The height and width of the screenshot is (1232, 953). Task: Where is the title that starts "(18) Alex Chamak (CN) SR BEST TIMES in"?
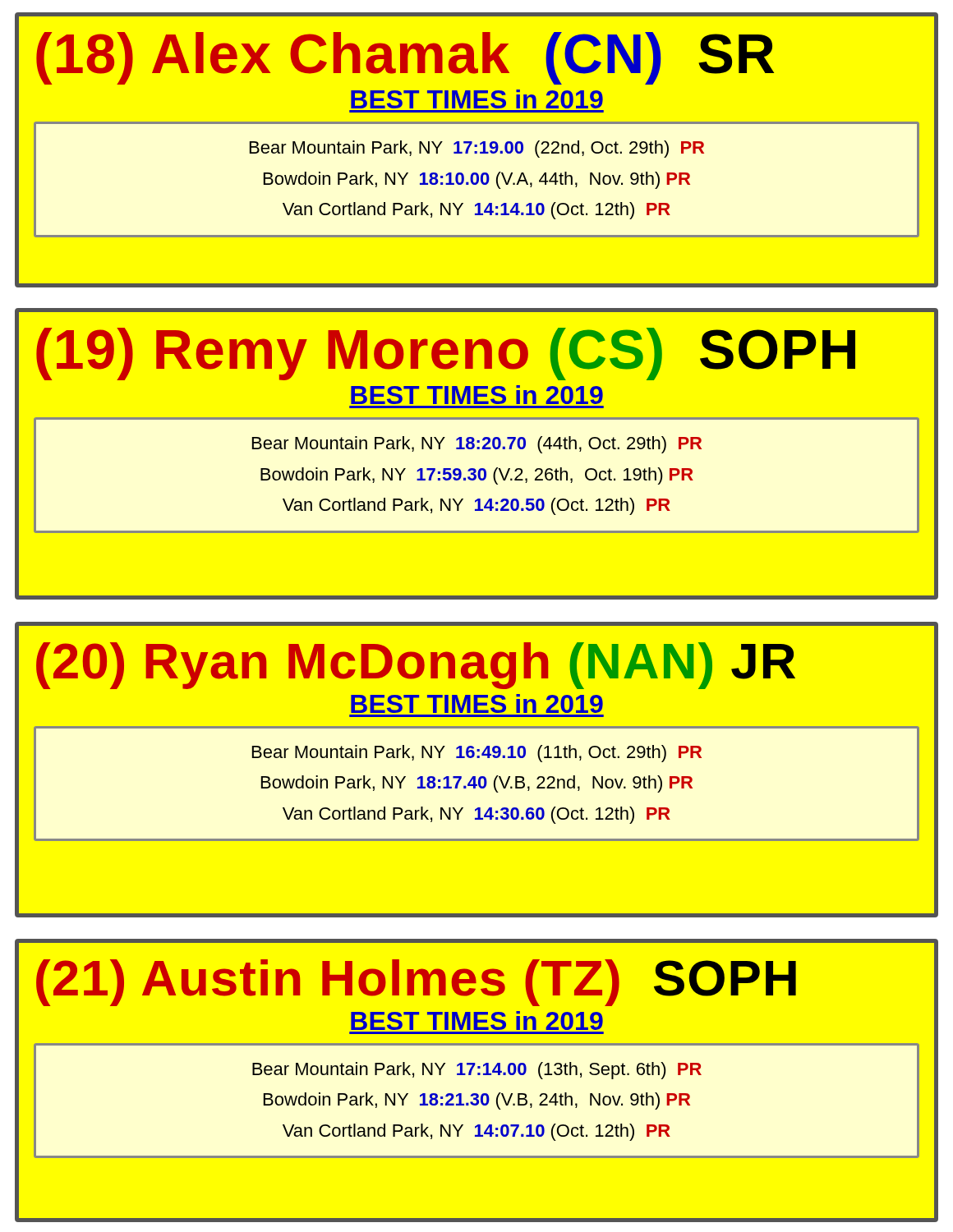pos(476,130)
